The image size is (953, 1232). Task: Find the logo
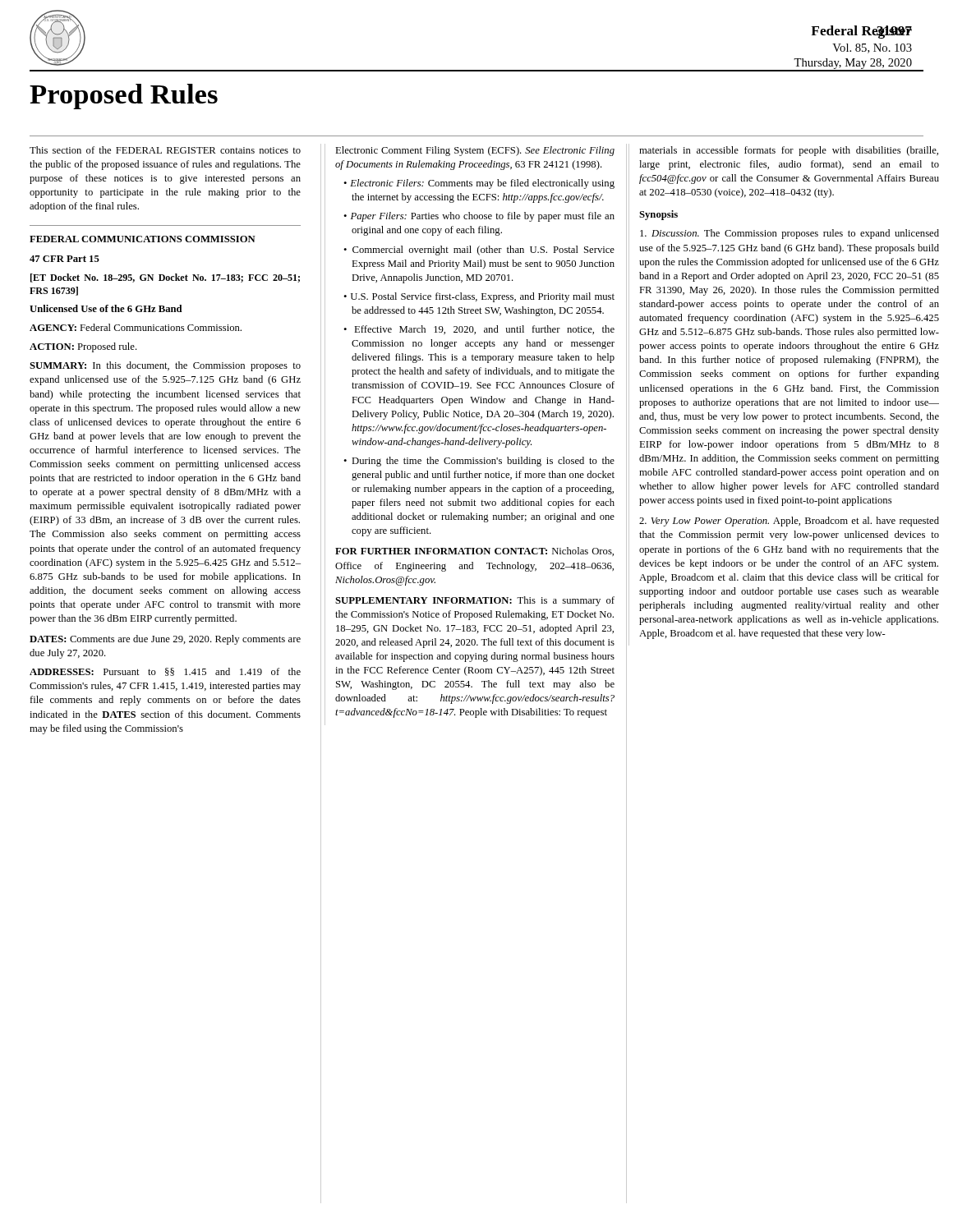(x=58, y=39)
